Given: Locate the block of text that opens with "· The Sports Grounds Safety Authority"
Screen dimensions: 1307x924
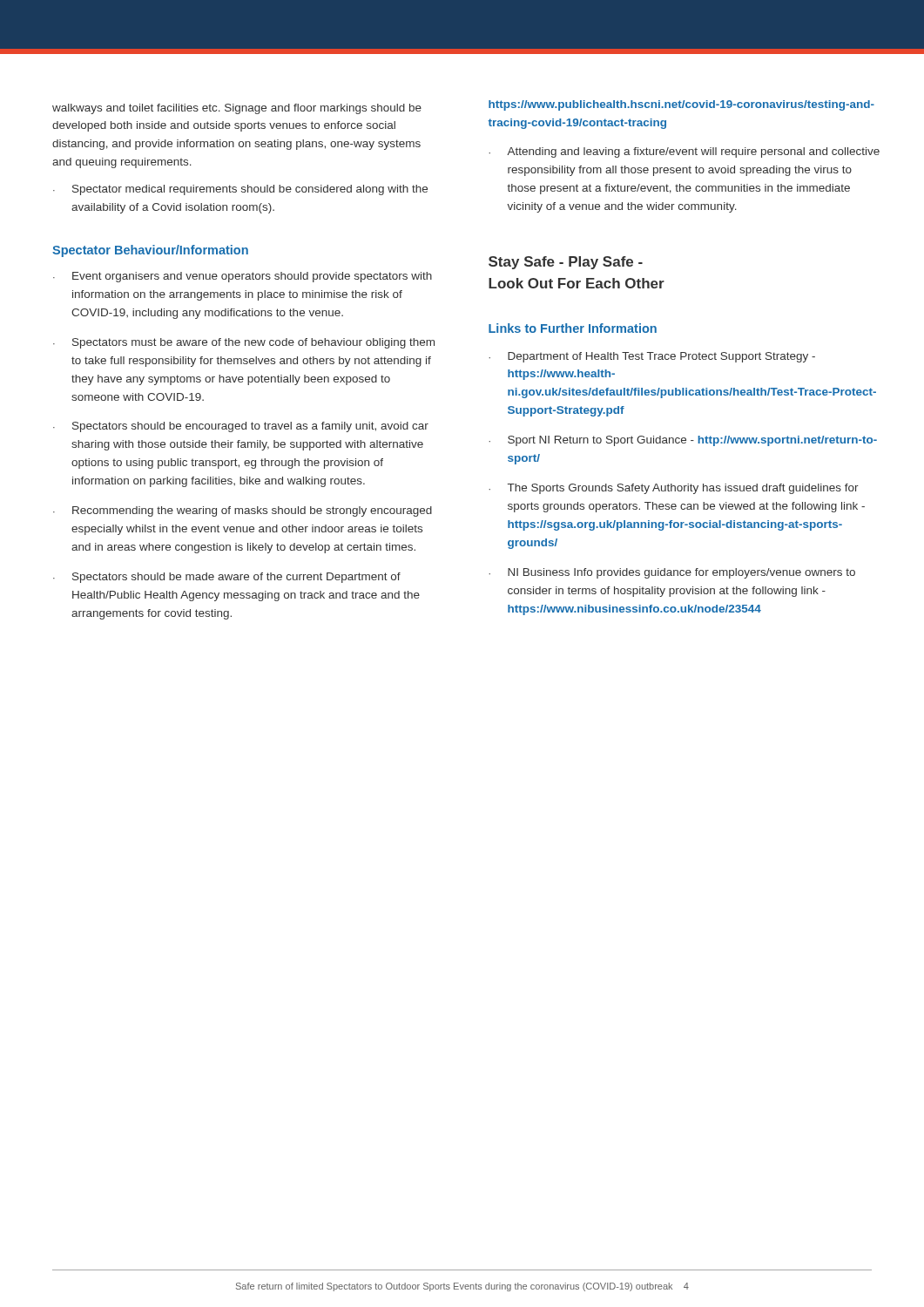Looking at the screenshot, I should [x=684, y=516].
